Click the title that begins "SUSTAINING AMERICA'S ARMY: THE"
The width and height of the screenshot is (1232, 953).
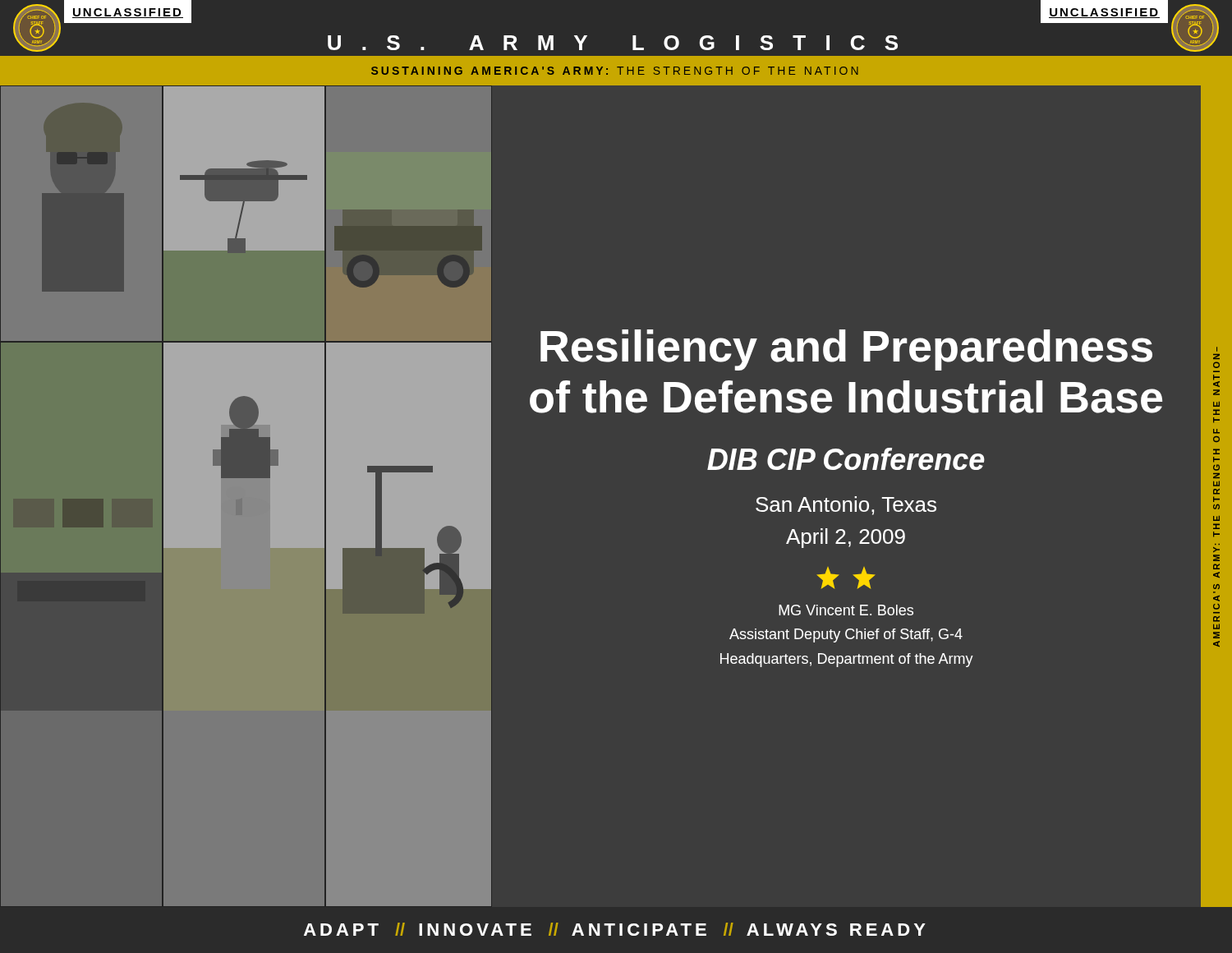pos(616,71)
